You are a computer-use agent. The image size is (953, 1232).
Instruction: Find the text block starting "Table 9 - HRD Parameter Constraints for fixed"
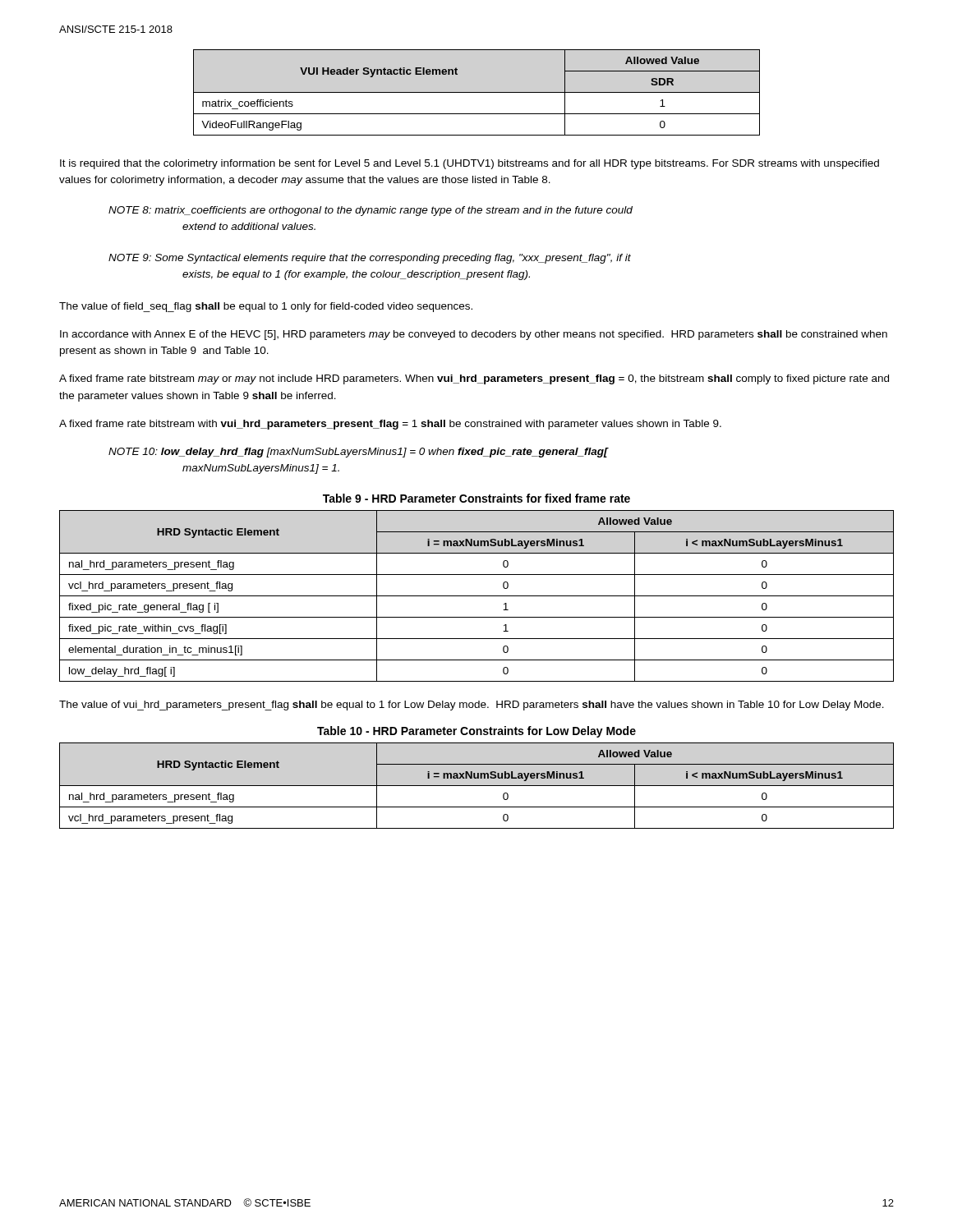click(476, 498)
